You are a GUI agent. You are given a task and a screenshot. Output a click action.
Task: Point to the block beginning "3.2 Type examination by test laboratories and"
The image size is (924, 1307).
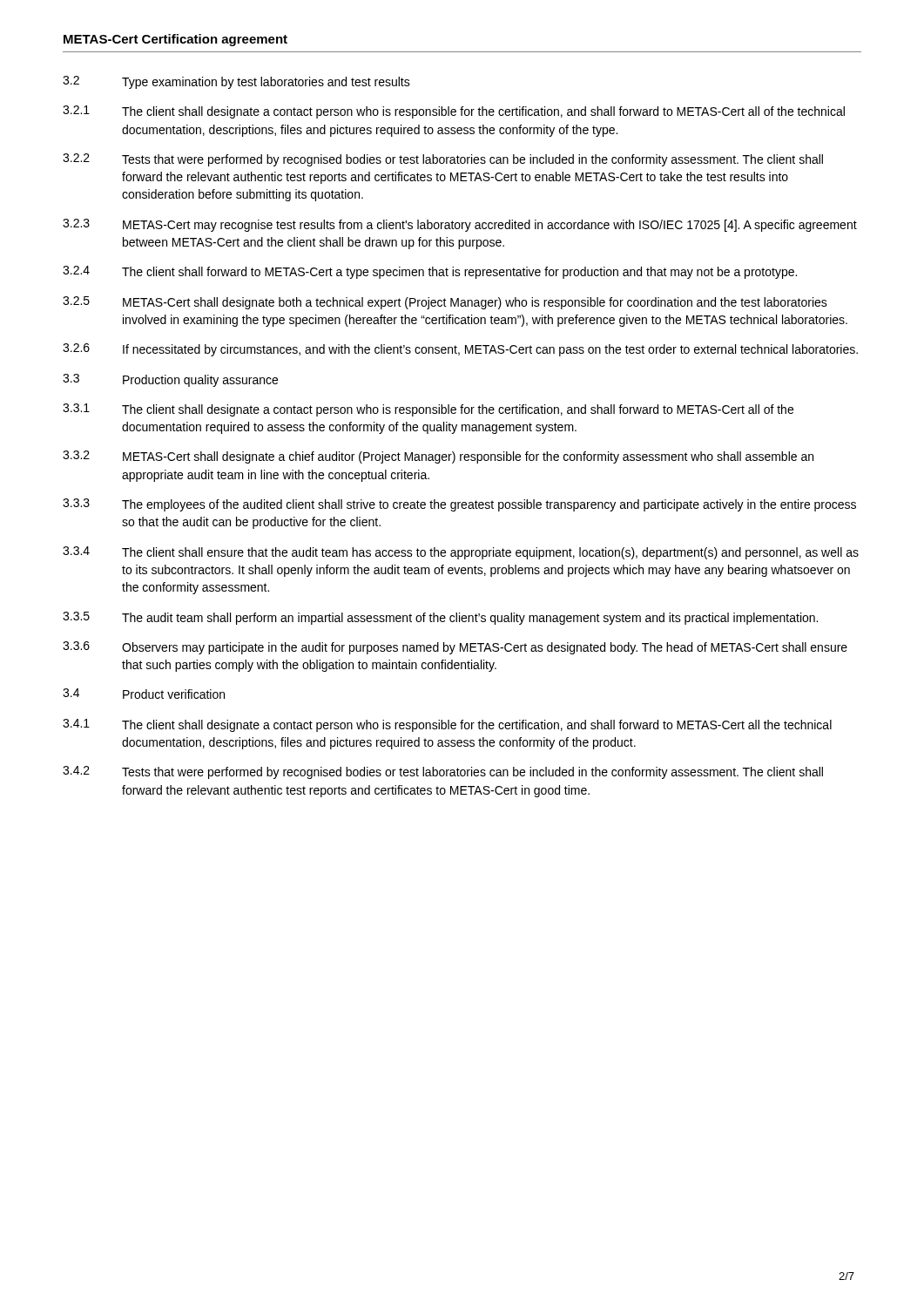236,82
